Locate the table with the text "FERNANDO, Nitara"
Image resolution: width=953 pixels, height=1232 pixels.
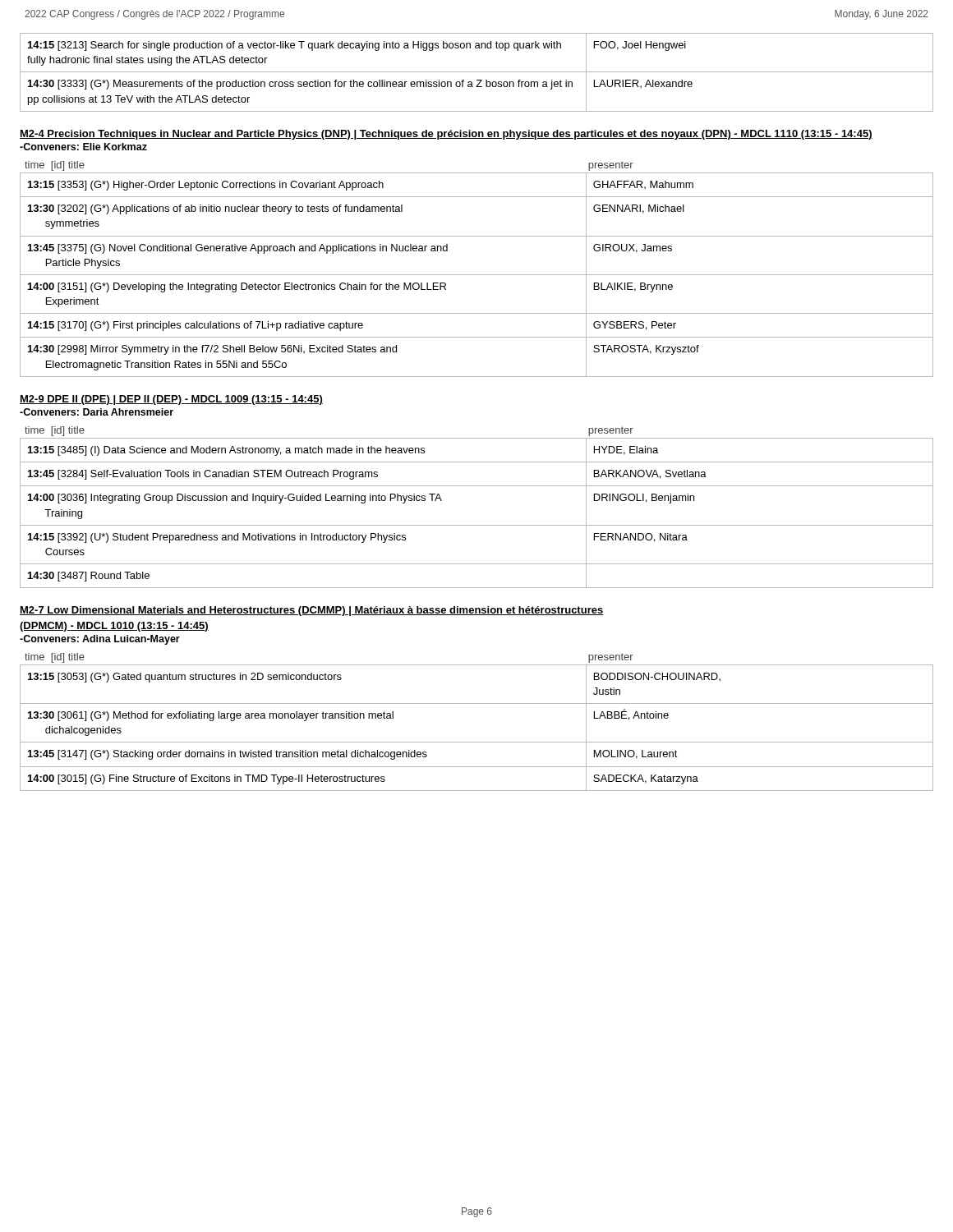pyautogui.click(x=476, y=513)
